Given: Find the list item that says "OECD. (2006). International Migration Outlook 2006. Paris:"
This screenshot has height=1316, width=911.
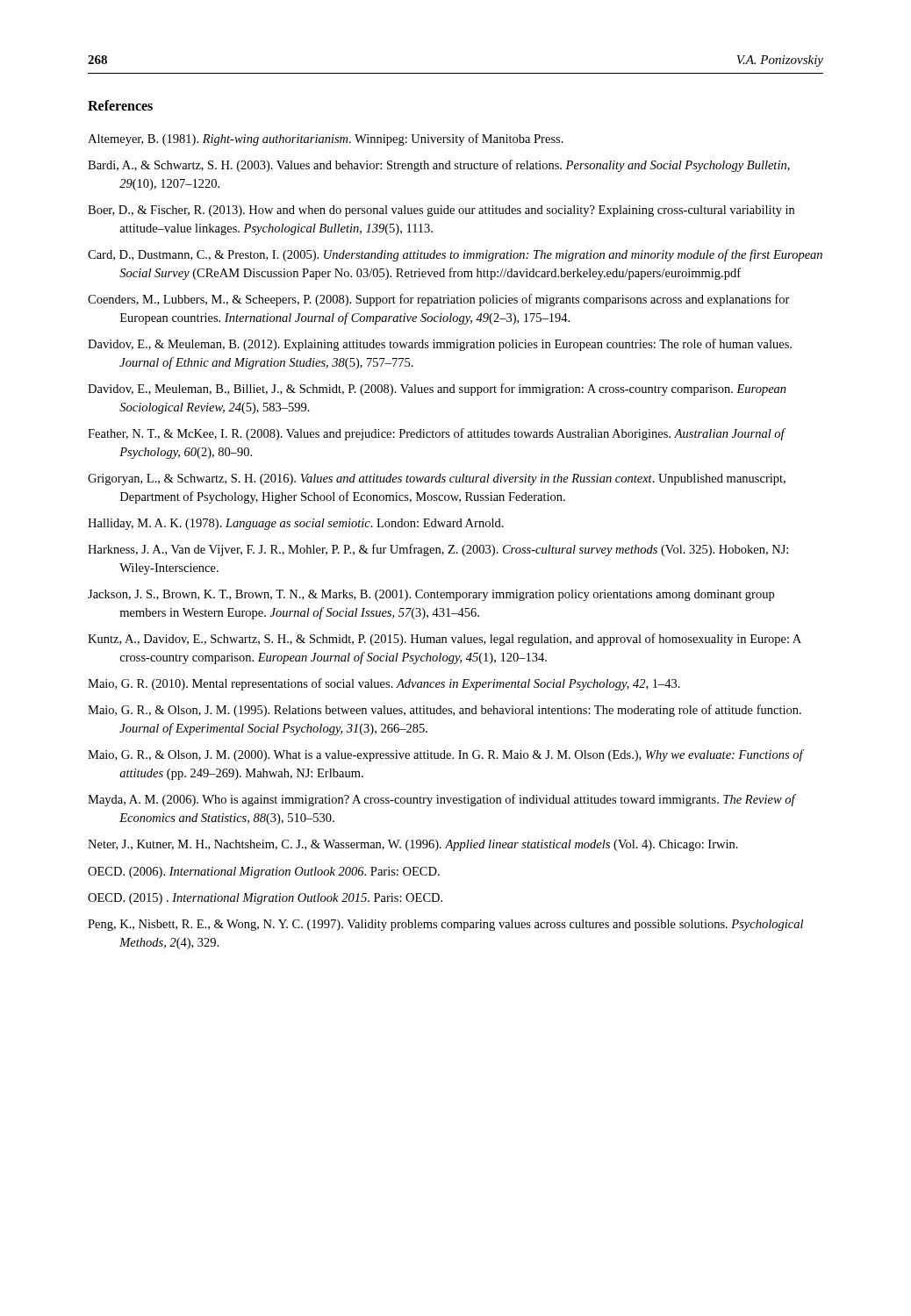Looking at the screenshot, I should (264, 871).
